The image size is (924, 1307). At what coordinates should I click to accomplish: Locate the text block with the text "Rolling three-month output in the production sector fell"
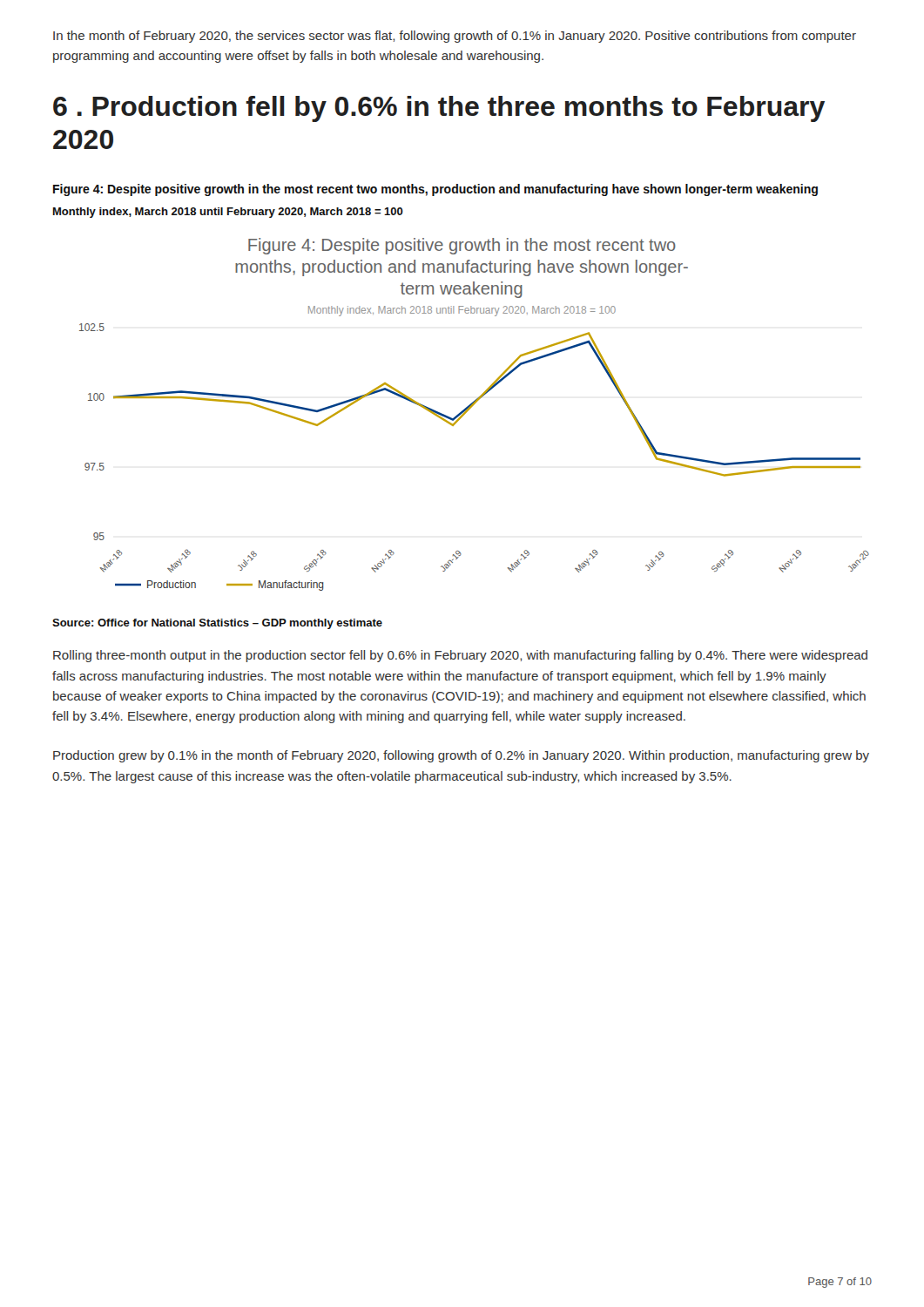(x=460, y=686)
